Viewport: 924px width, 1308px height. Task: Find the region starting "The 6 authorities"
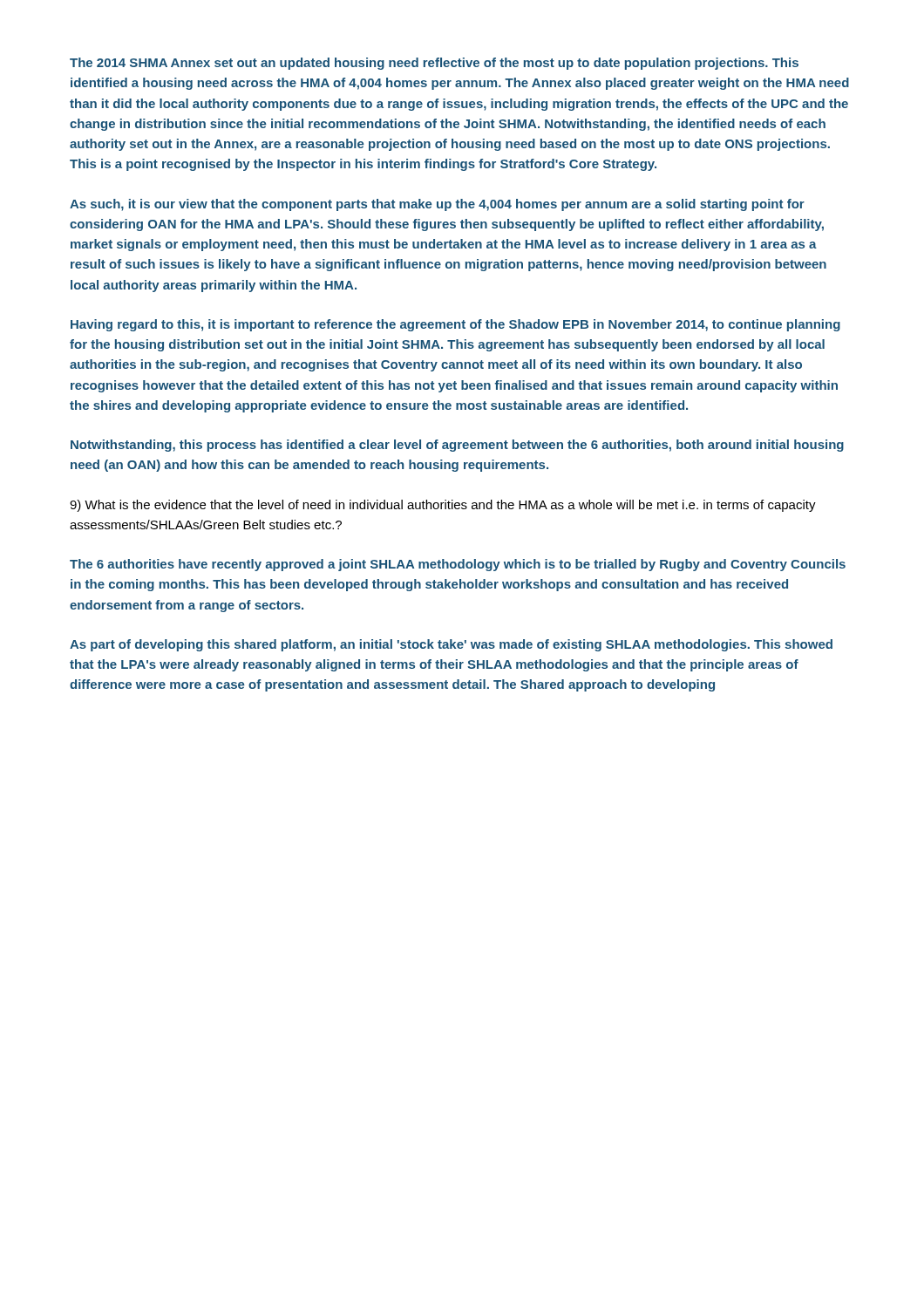(458, 584)
